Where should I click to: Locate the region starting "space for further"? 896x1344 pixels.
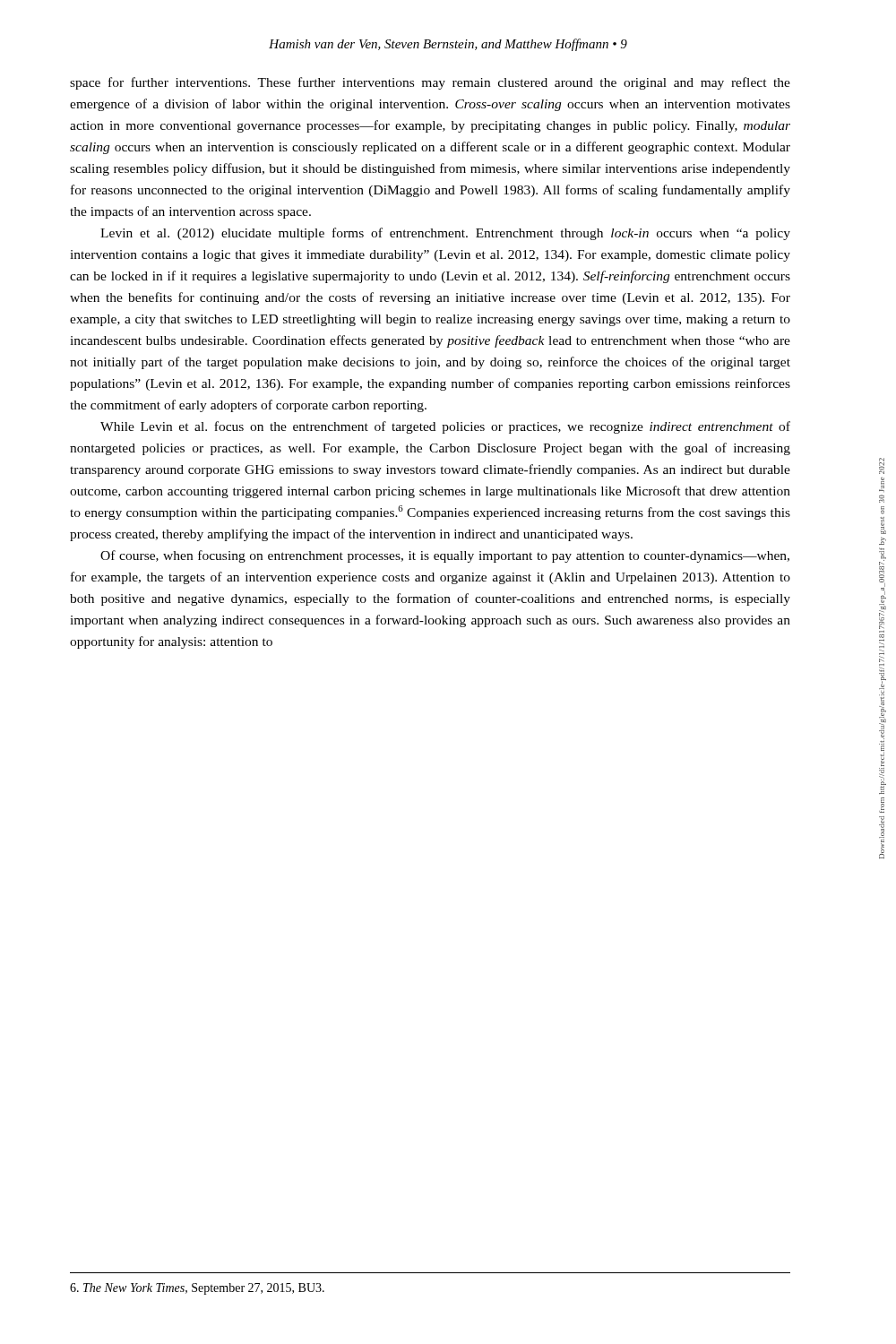tap(430, 147)
